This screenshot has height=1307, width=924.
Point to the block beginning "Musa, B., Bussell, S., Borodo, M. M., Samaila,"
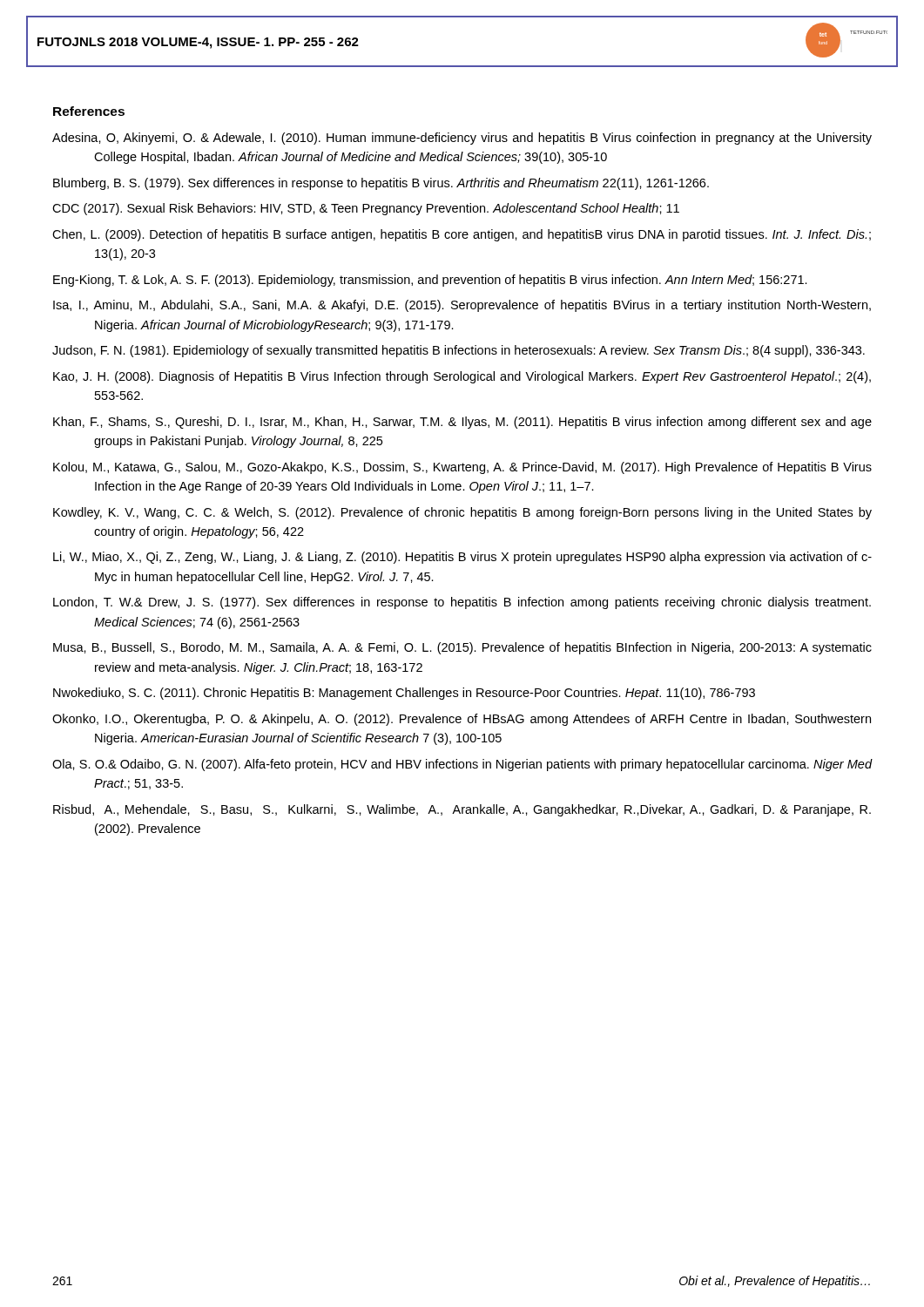tap(462, 657)
